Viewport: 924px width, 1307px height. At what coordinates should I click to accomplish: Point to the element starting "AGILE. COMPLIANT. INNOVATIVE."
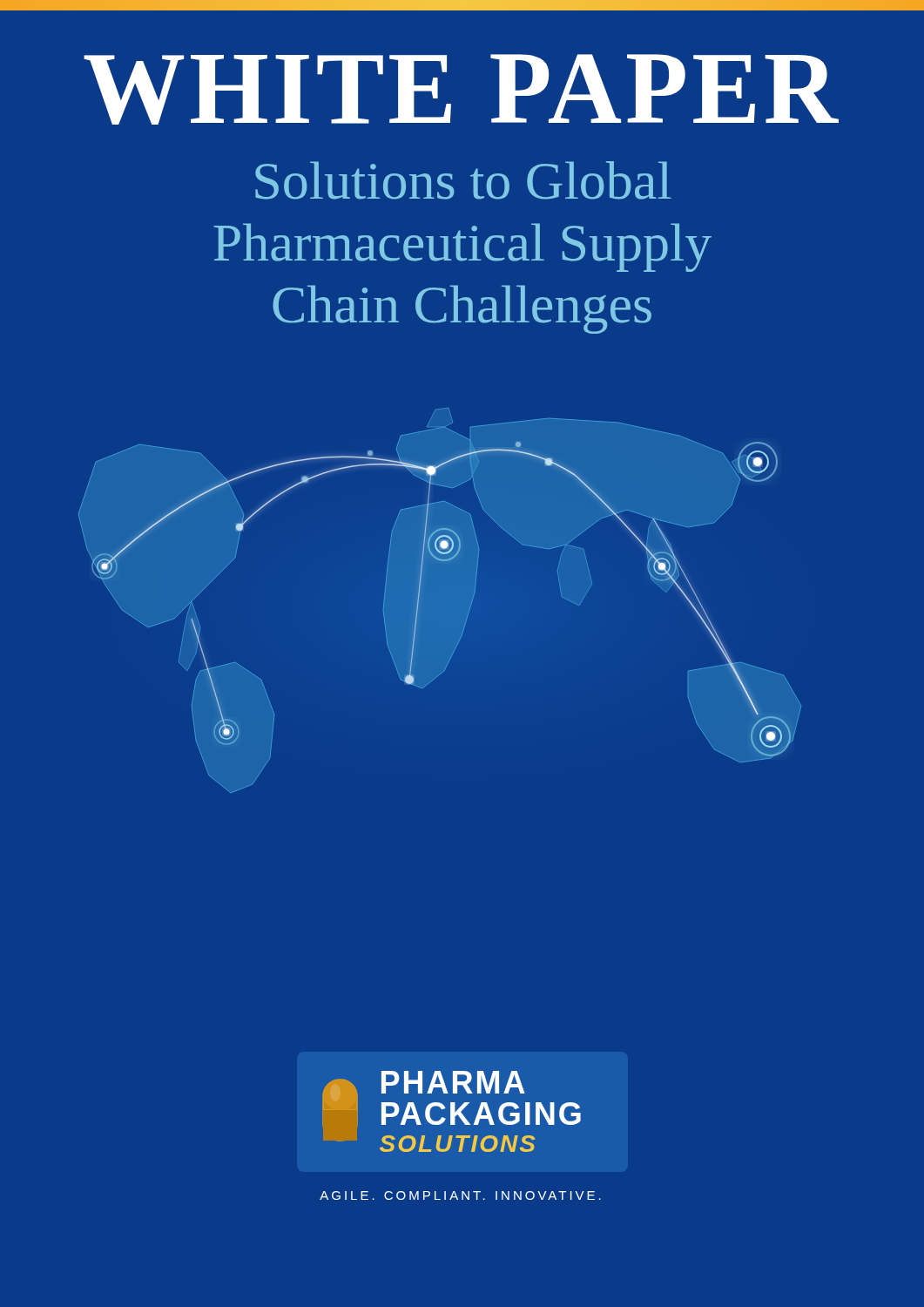[x=462, y=1195]
